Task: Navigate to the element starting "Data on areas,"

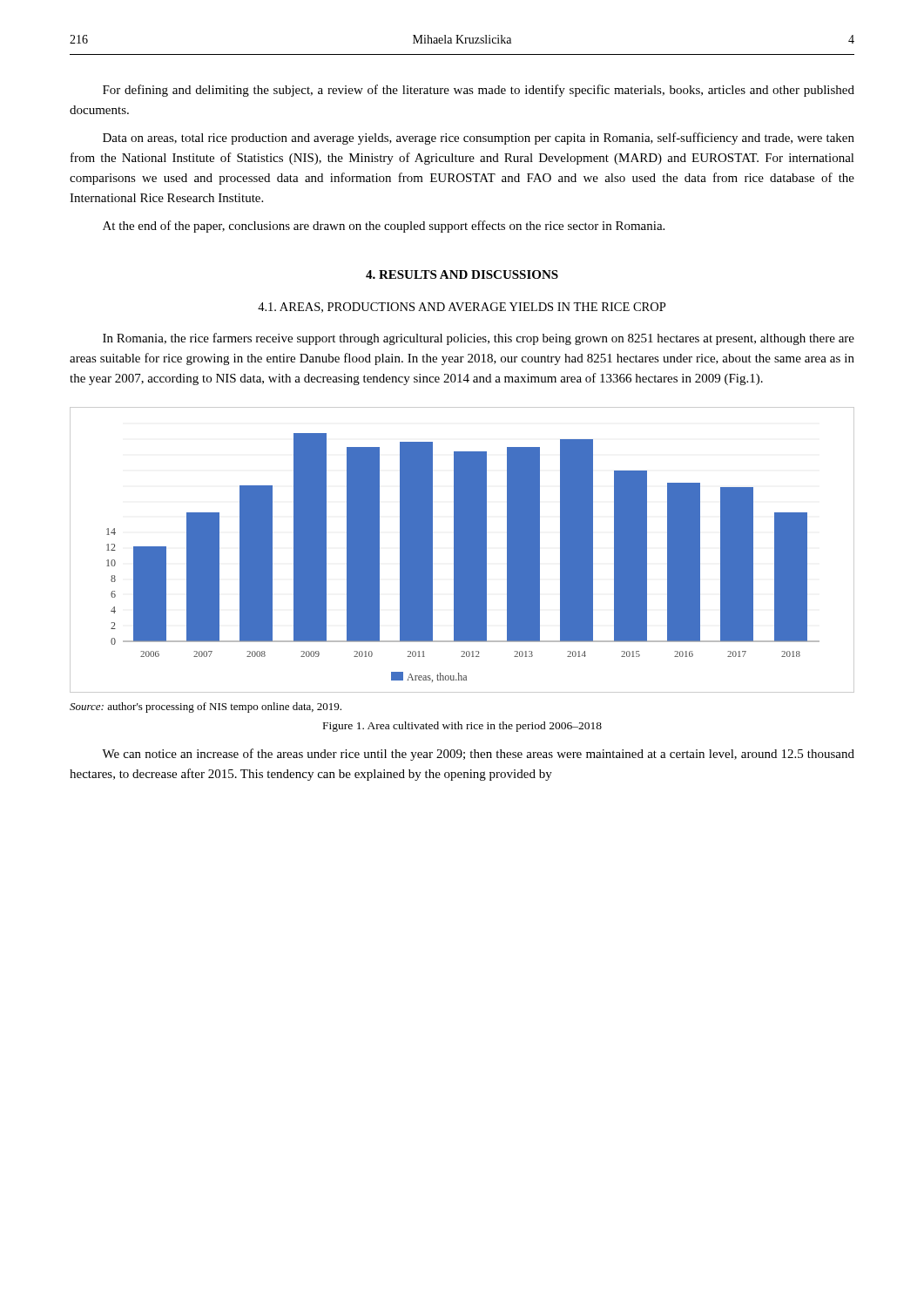Action: [462, 168]
